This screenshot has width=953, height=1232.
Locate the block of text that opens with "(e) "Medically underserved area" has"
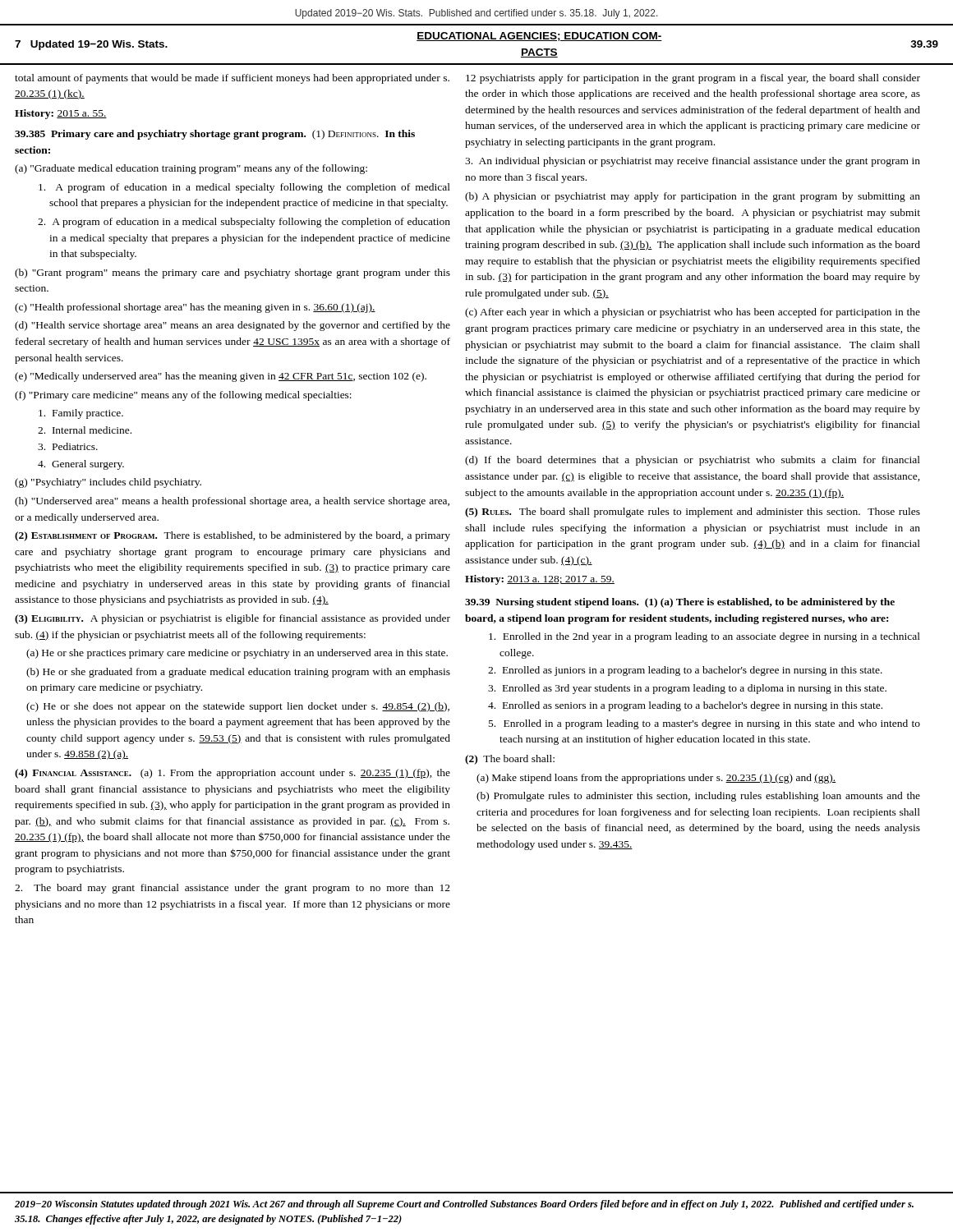(221, 376)
